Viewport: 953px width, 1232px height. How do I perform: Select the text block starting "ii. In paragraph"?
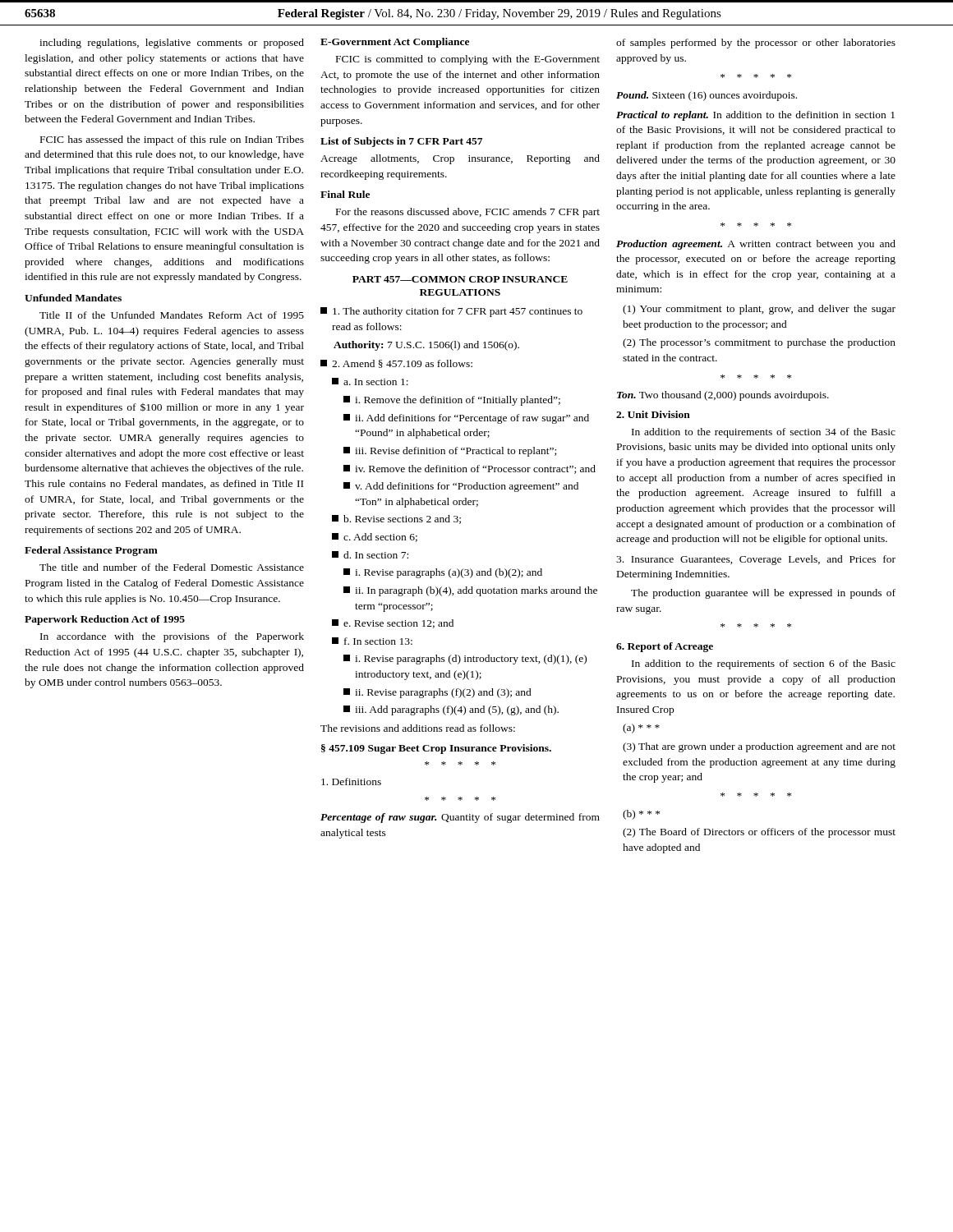click(472, 598)
